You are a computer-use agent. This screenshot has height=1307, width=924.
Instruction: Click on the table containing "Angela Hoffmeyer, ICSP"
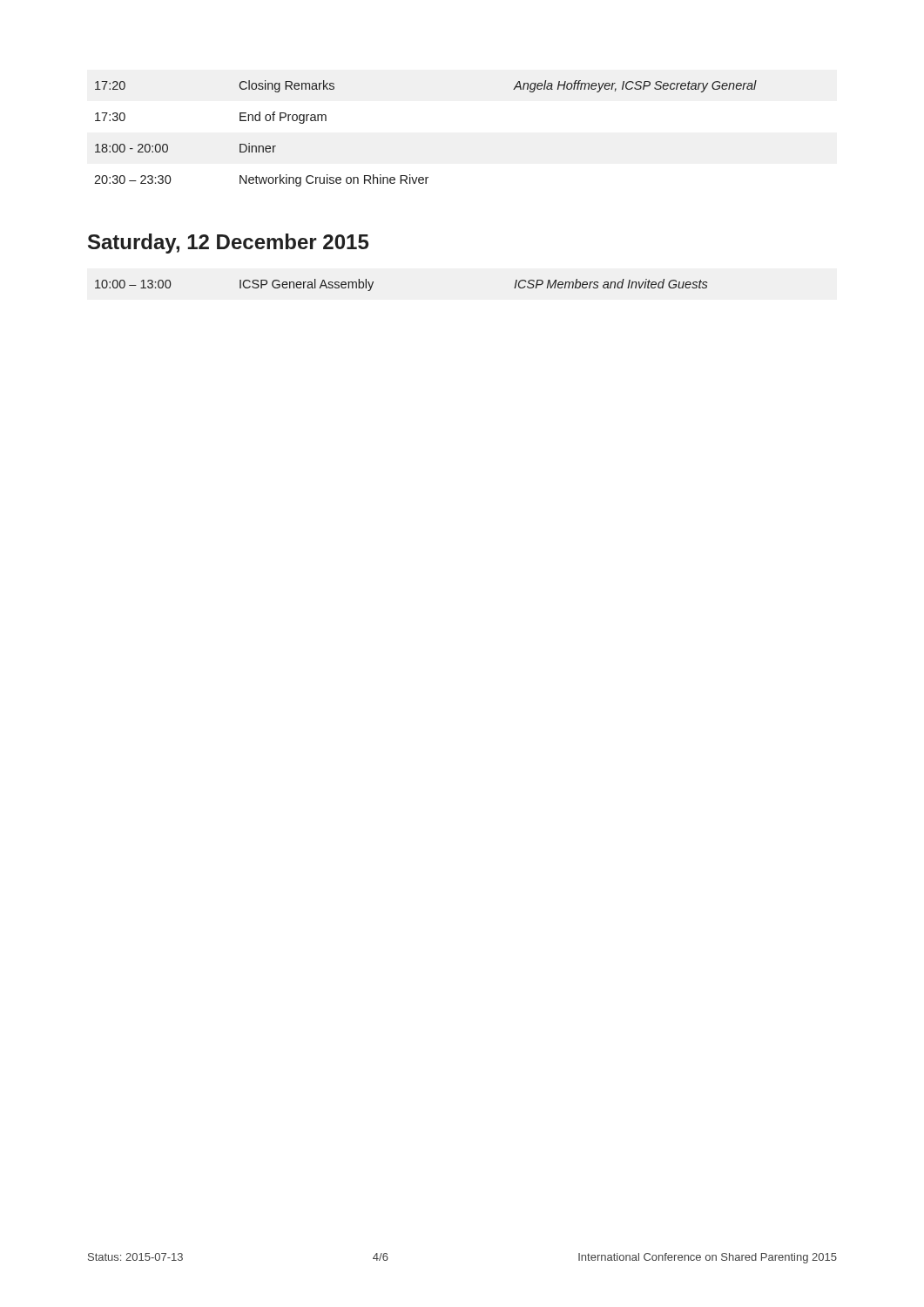tap(462, 132)
